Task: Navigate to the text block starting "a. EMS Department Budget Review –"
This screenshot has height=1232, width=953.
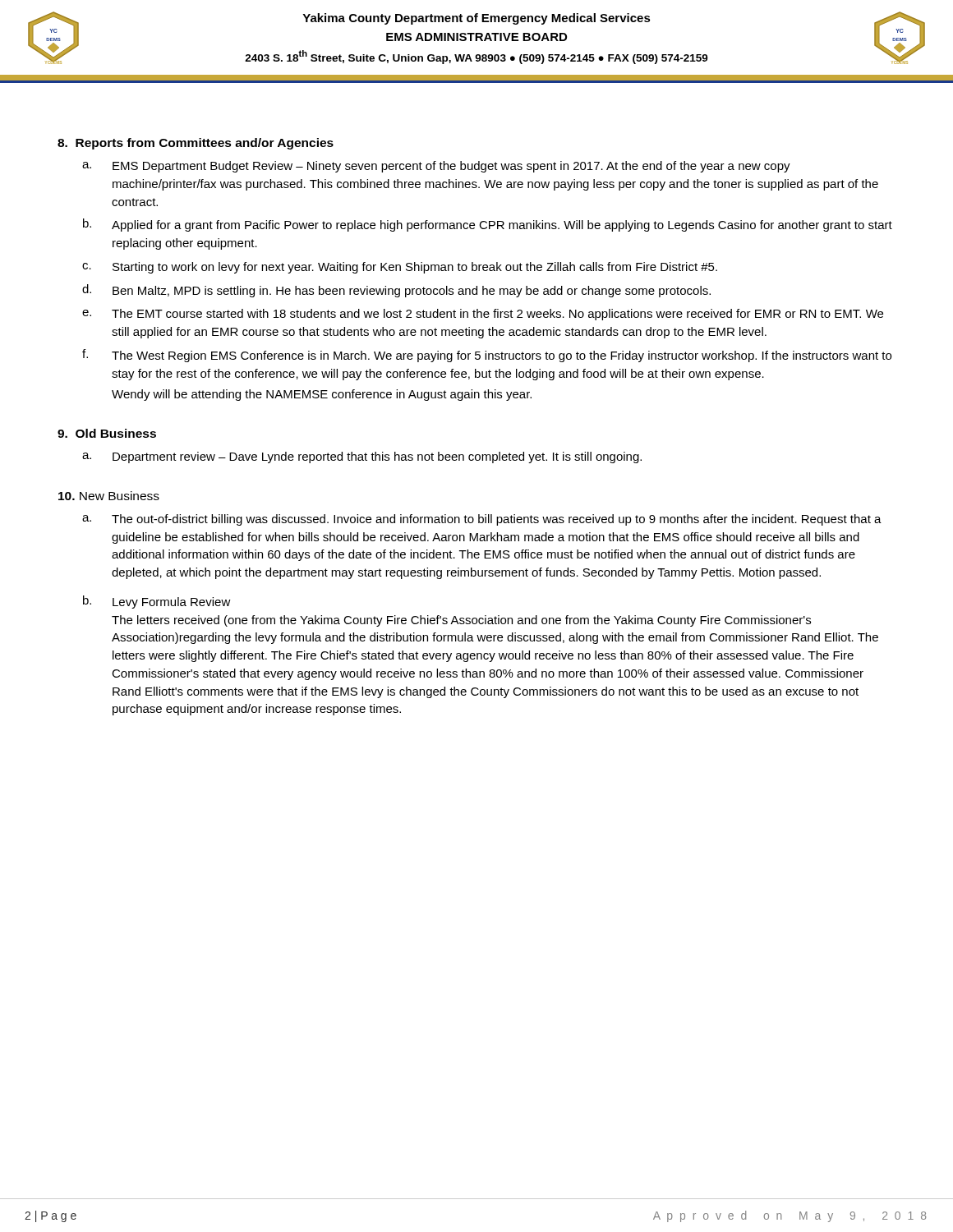Action: pos(489,184)
